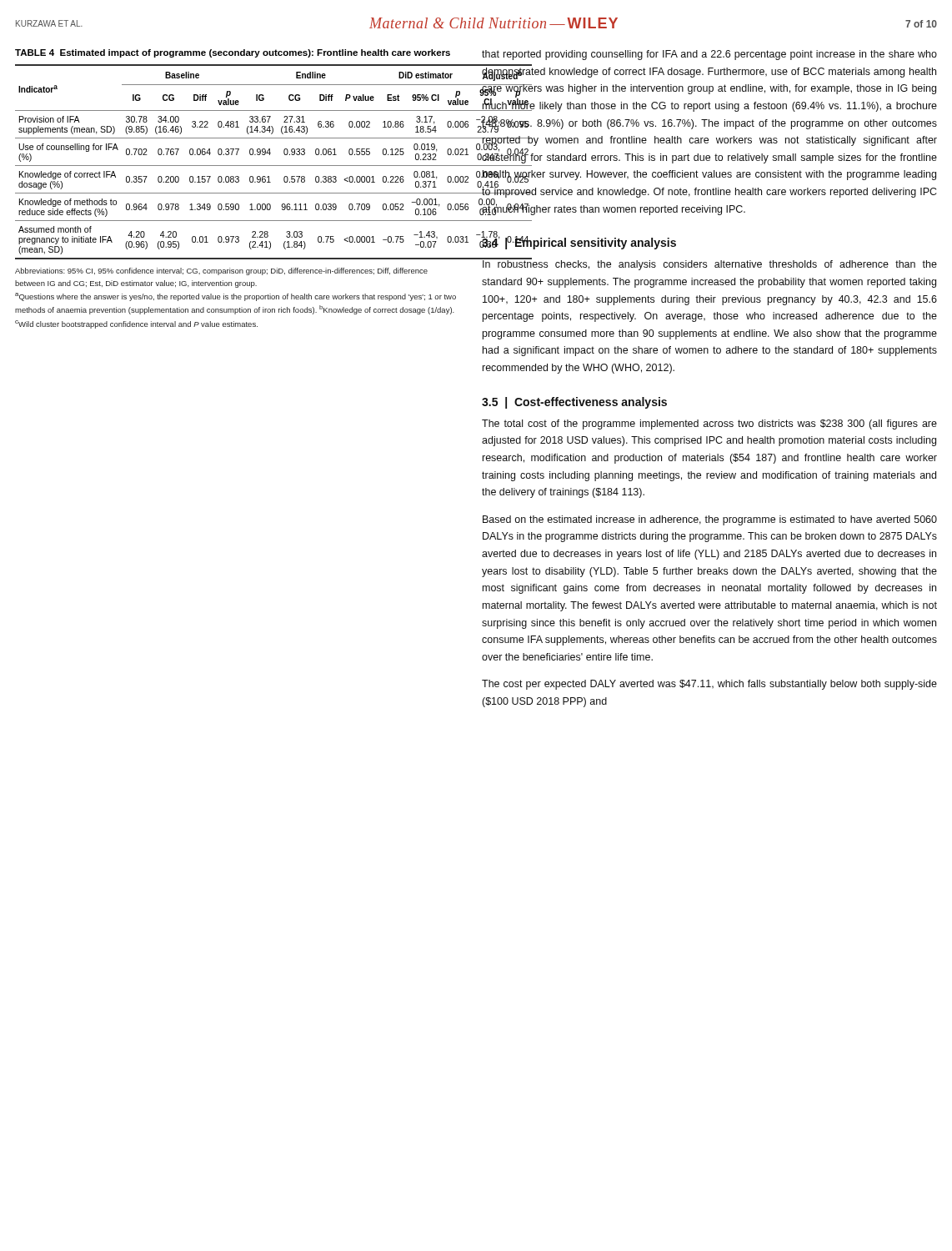Find the text block starting "Based on the"
The height and width of the screenshot is (1251, 952).
coord(709,588)
